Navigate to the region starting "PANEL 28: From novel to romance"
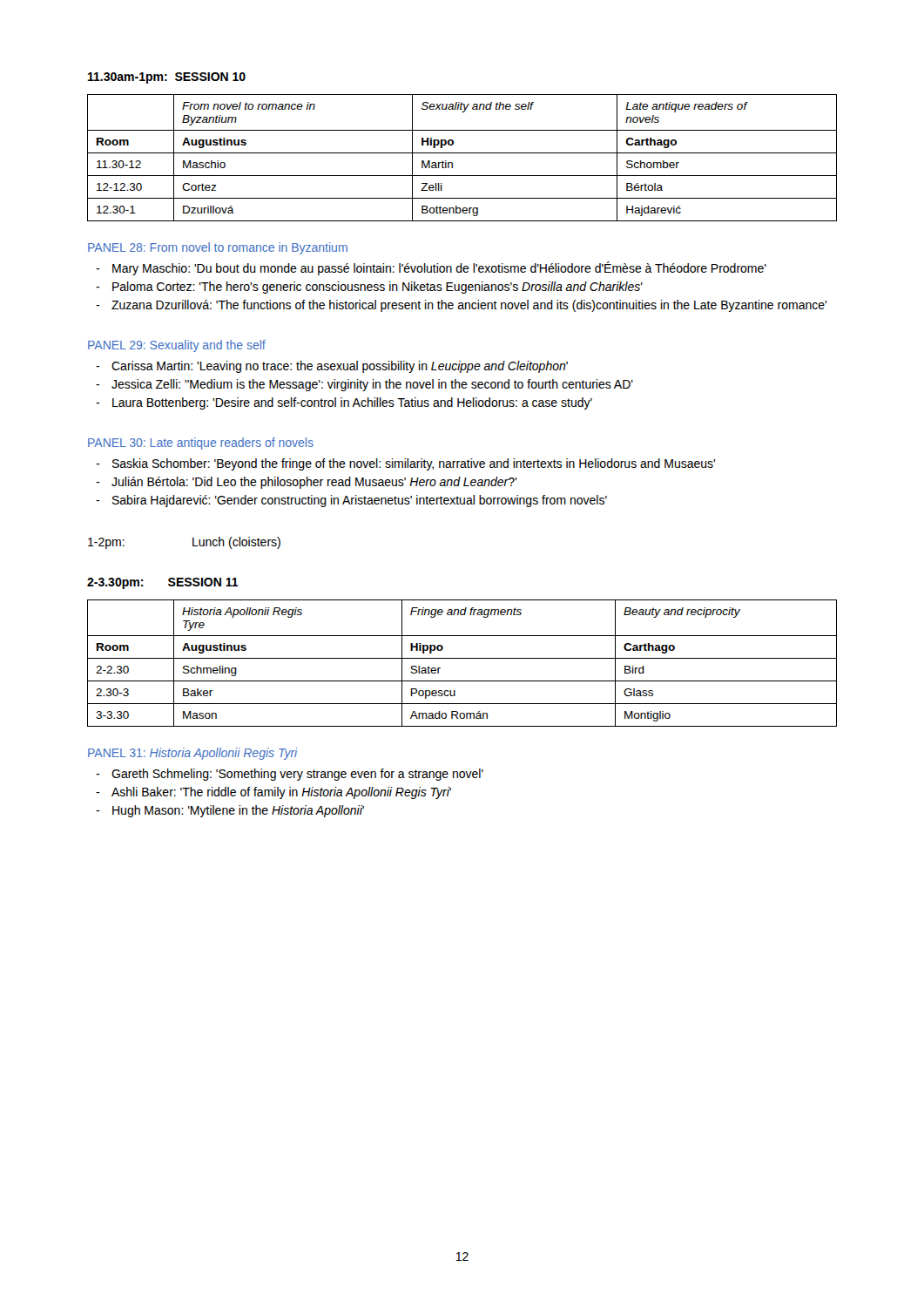924x1307 pixels. click(218, 247)
